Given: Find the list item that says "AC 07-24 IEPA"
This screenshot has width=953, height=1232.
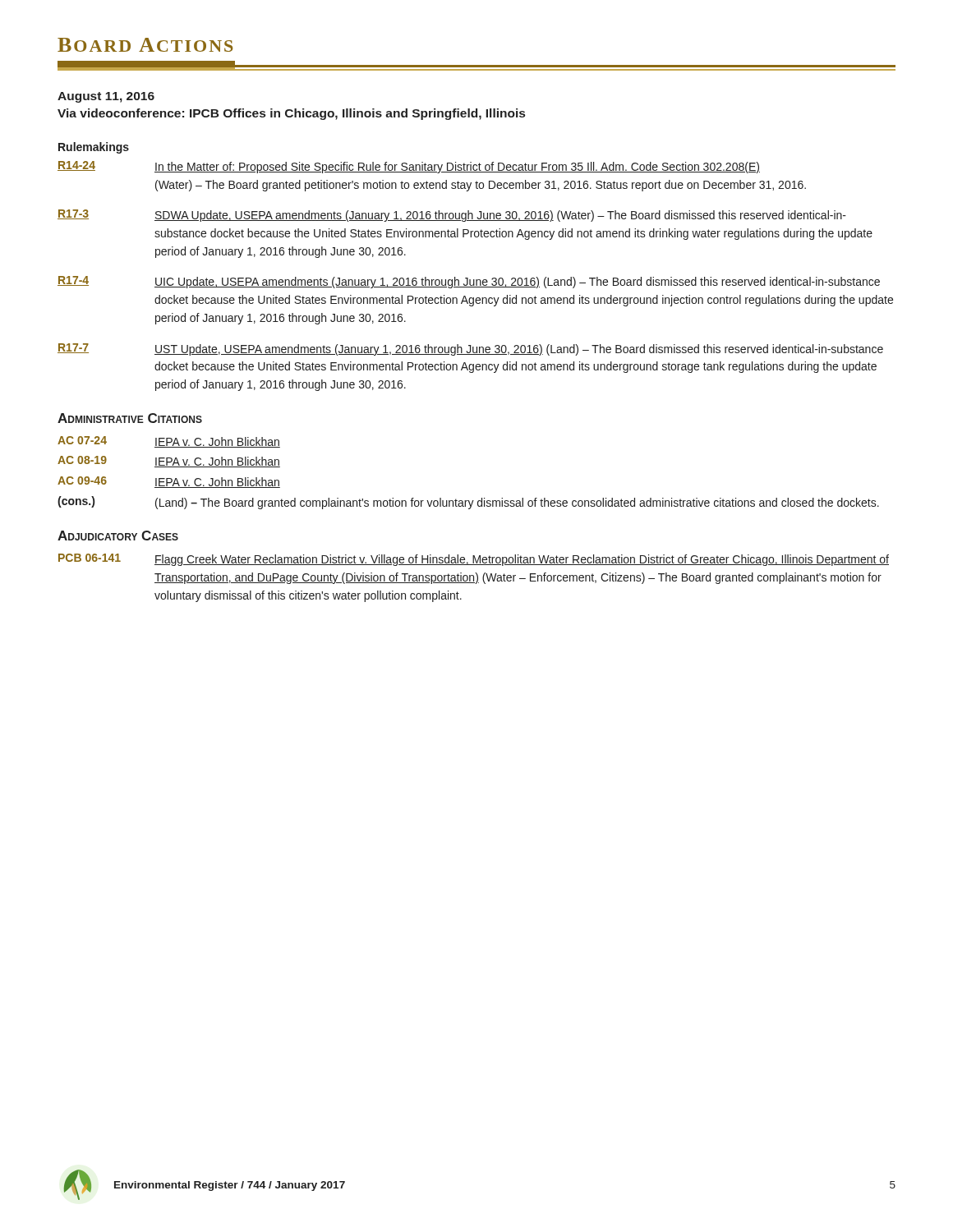Looking at the screenshot, I should [x=169, y=442].
